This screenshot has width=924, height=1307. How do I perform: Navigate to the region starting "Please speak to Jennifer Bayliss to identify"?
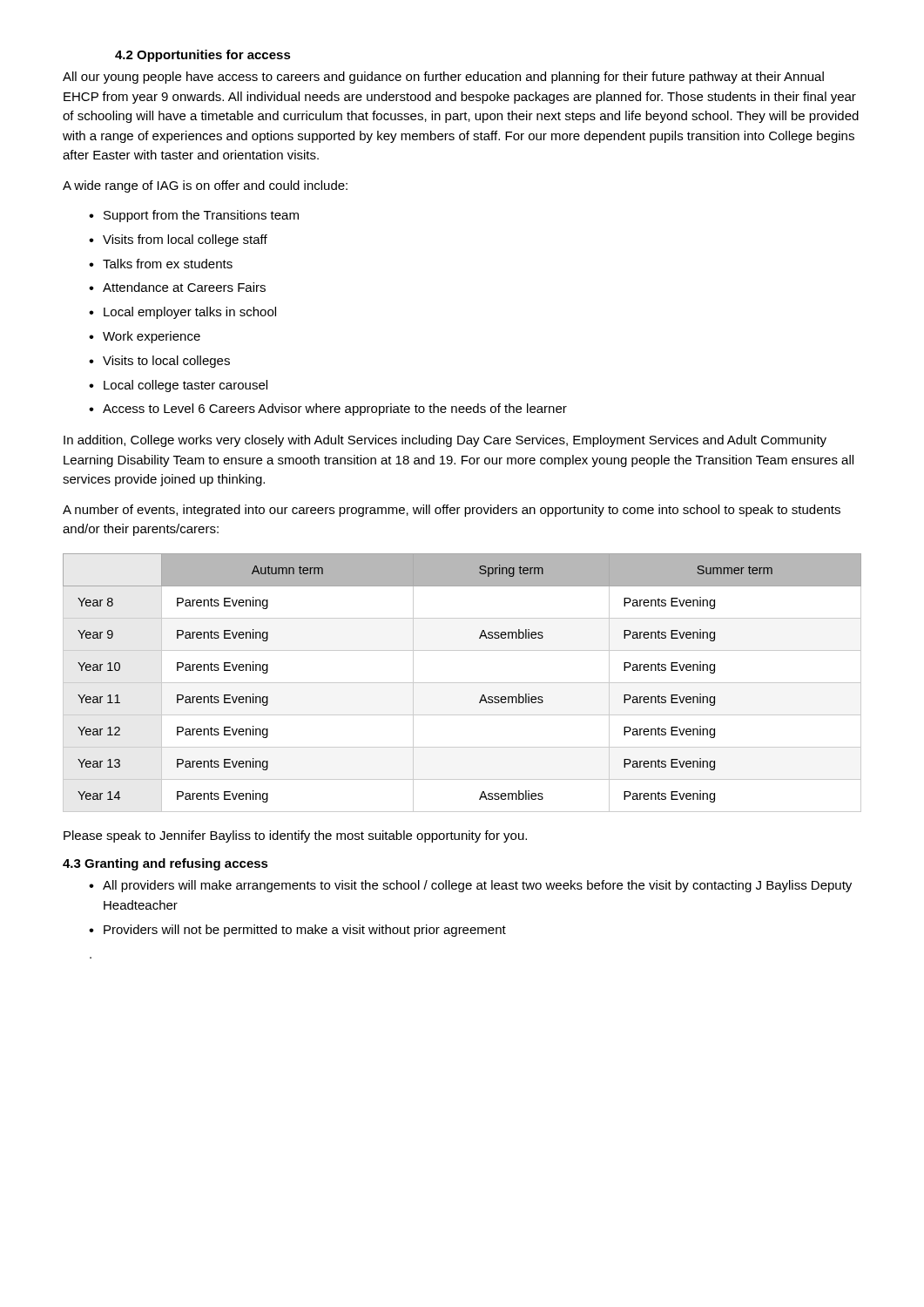click(295, 835)
